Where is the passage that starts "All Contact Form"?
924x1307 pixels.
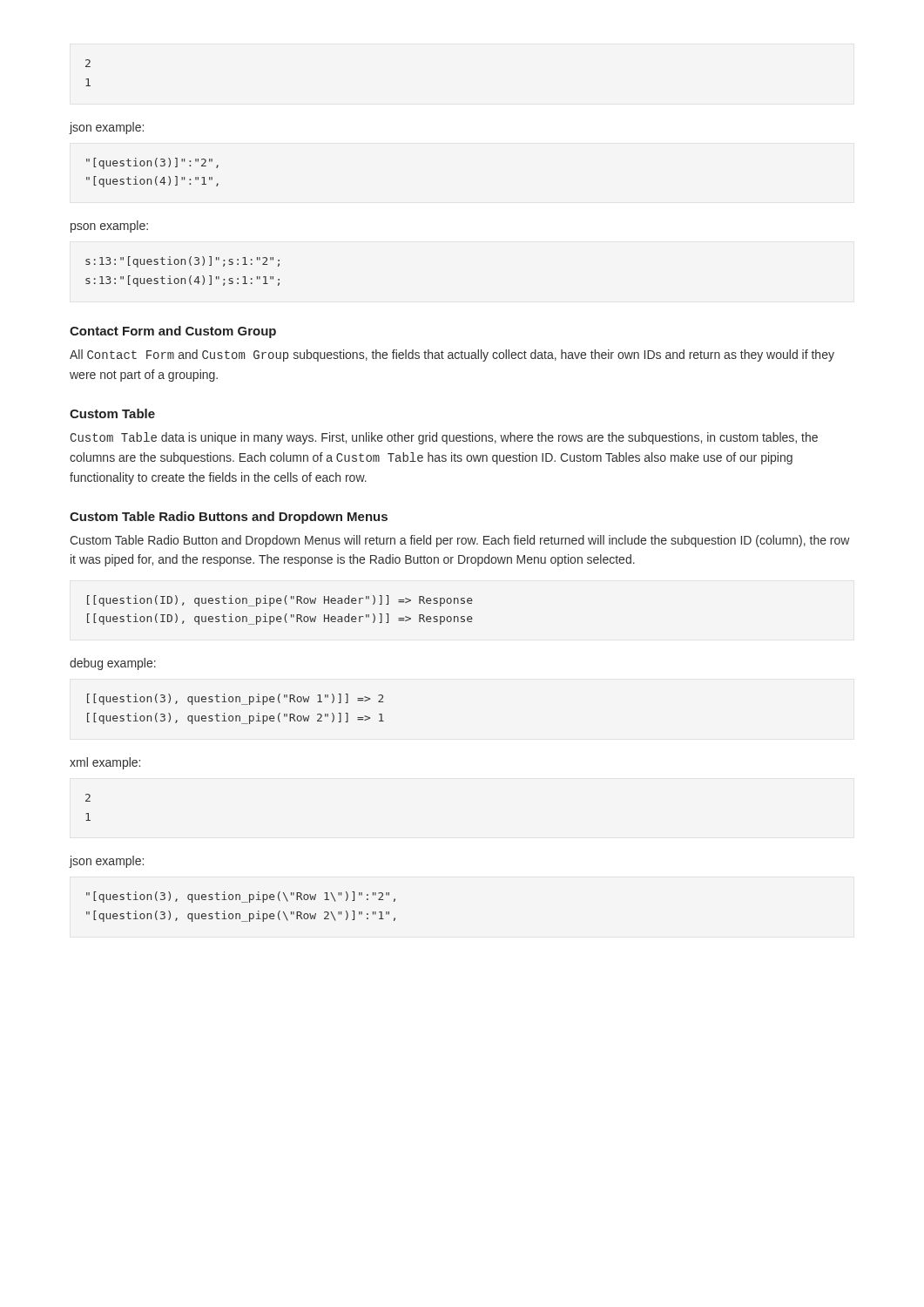click(x=462, y=365)
